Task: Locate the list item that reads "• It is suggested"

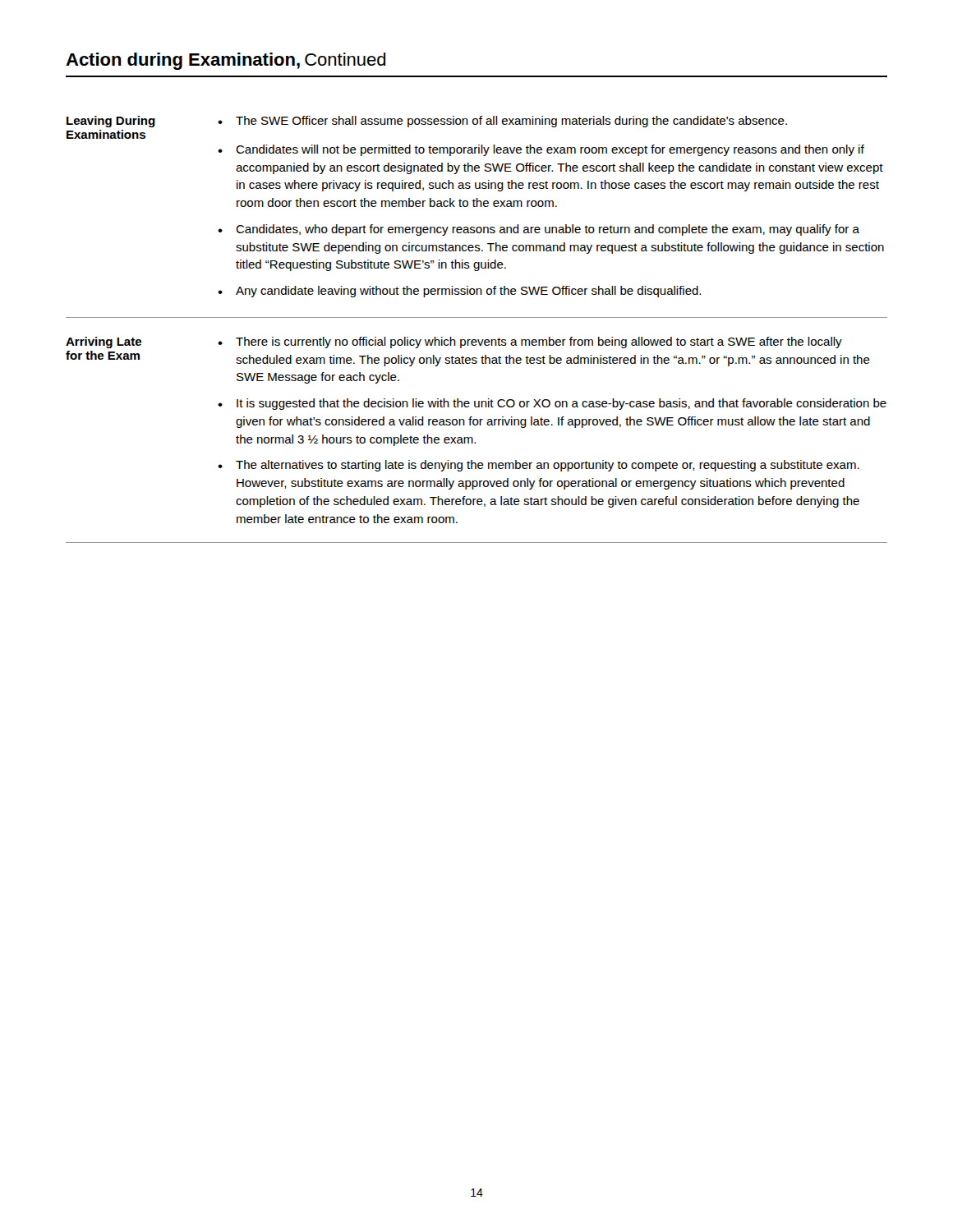Action: [x=552, y=421]
